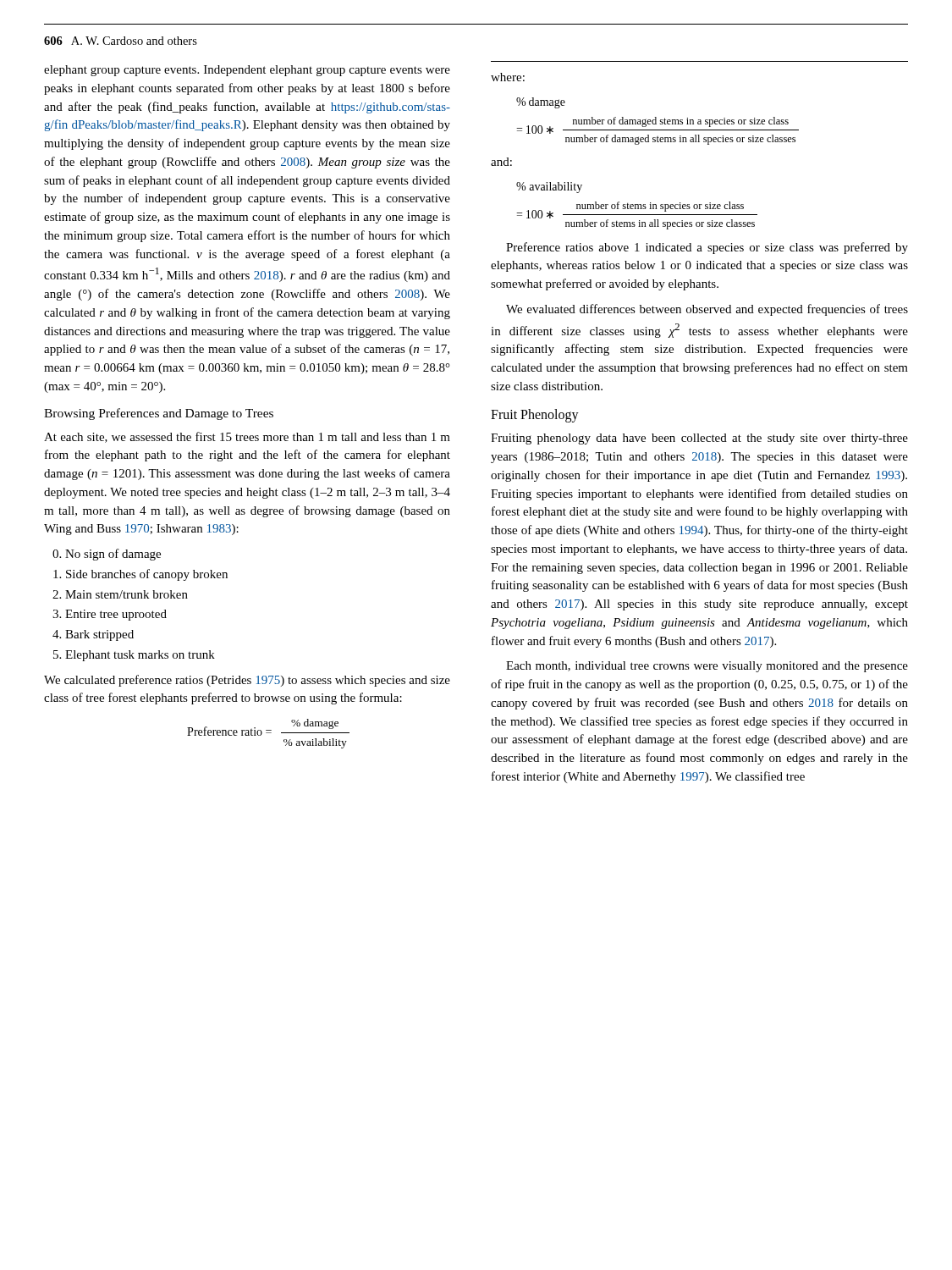Point to the passage starting "5. Elephant tusk marks"
The height and width of the screenshot is (1270, 952).
(x=134, y=656)
